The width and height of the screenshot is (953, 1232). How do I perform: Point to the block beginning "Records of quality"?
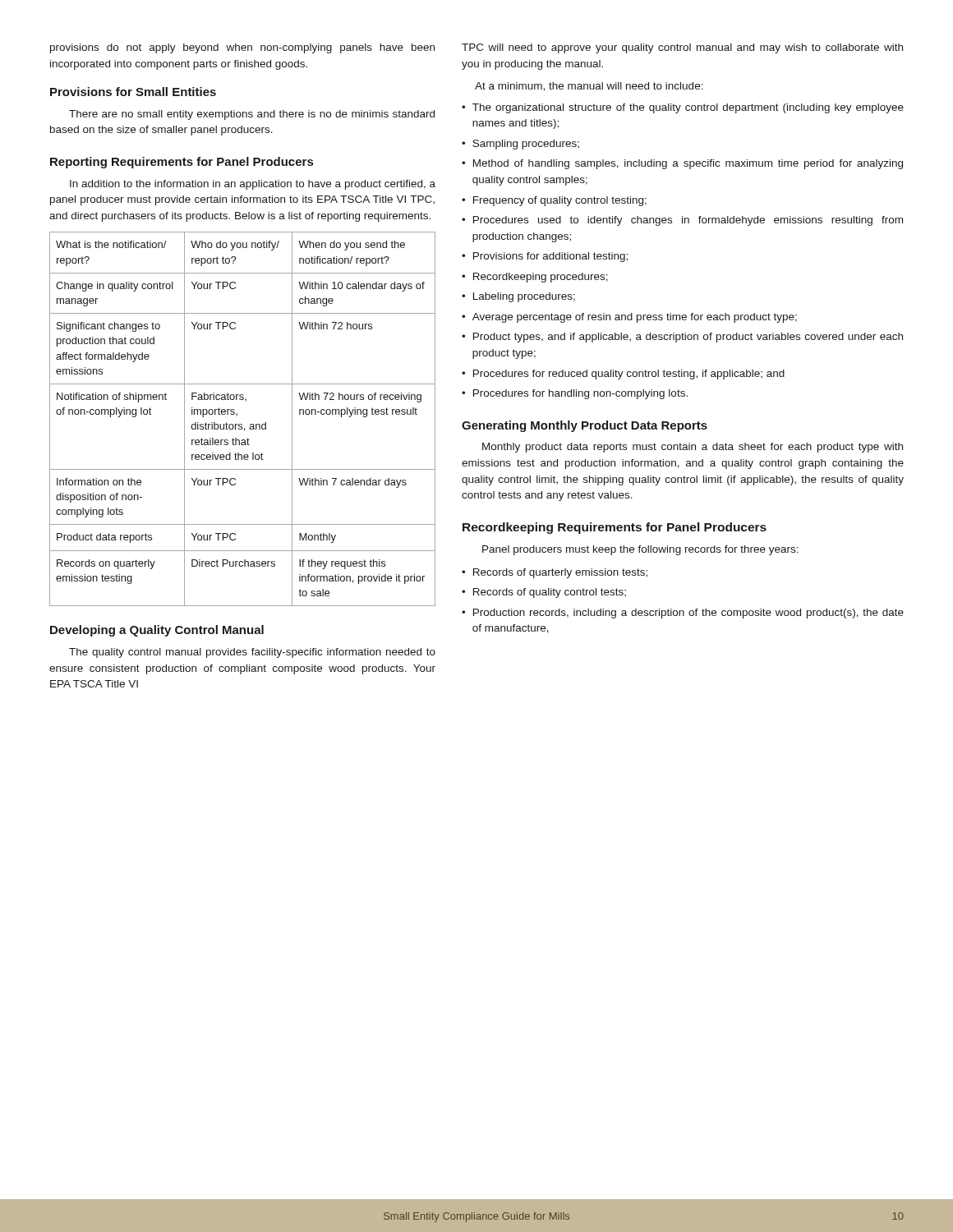pyautogui.click(x=544, y=593)
